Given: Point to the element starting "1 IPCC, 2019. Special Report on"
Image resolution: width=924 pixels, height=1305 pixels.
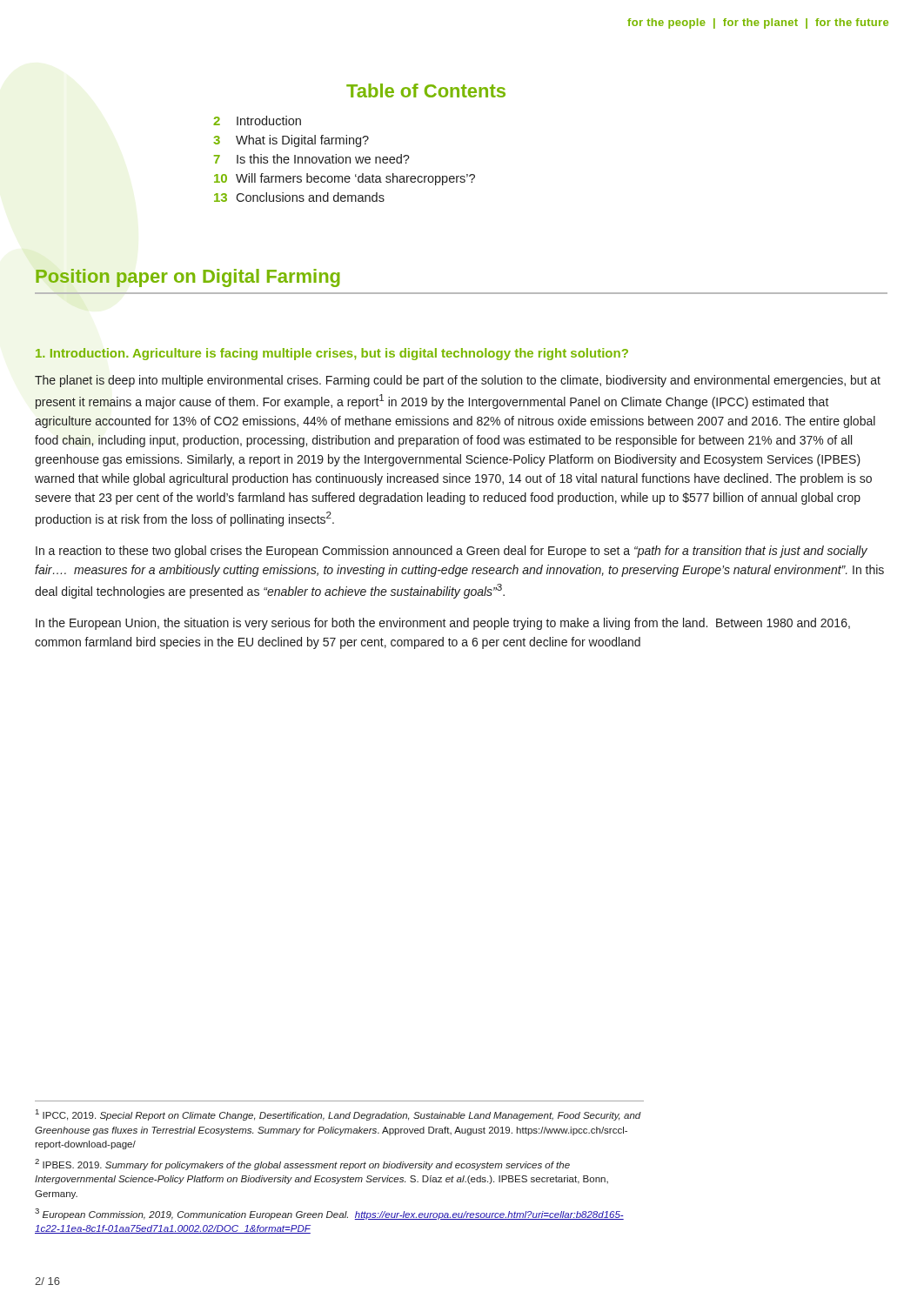Looking at the screenshot, I should [x=339, y=1171].
